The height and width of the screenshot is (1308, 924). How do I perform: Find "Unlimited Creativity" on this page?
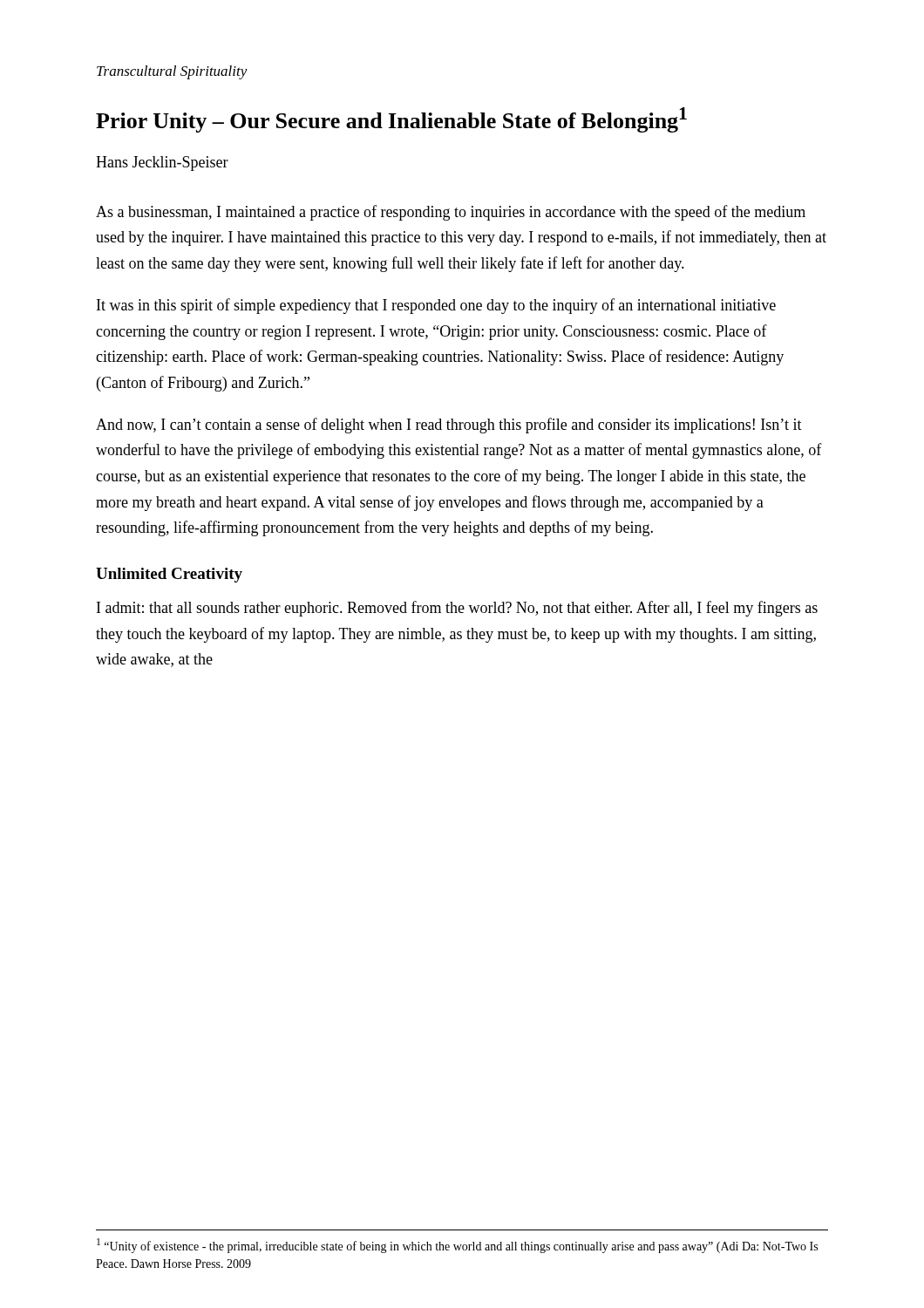(x=169, y=573)
